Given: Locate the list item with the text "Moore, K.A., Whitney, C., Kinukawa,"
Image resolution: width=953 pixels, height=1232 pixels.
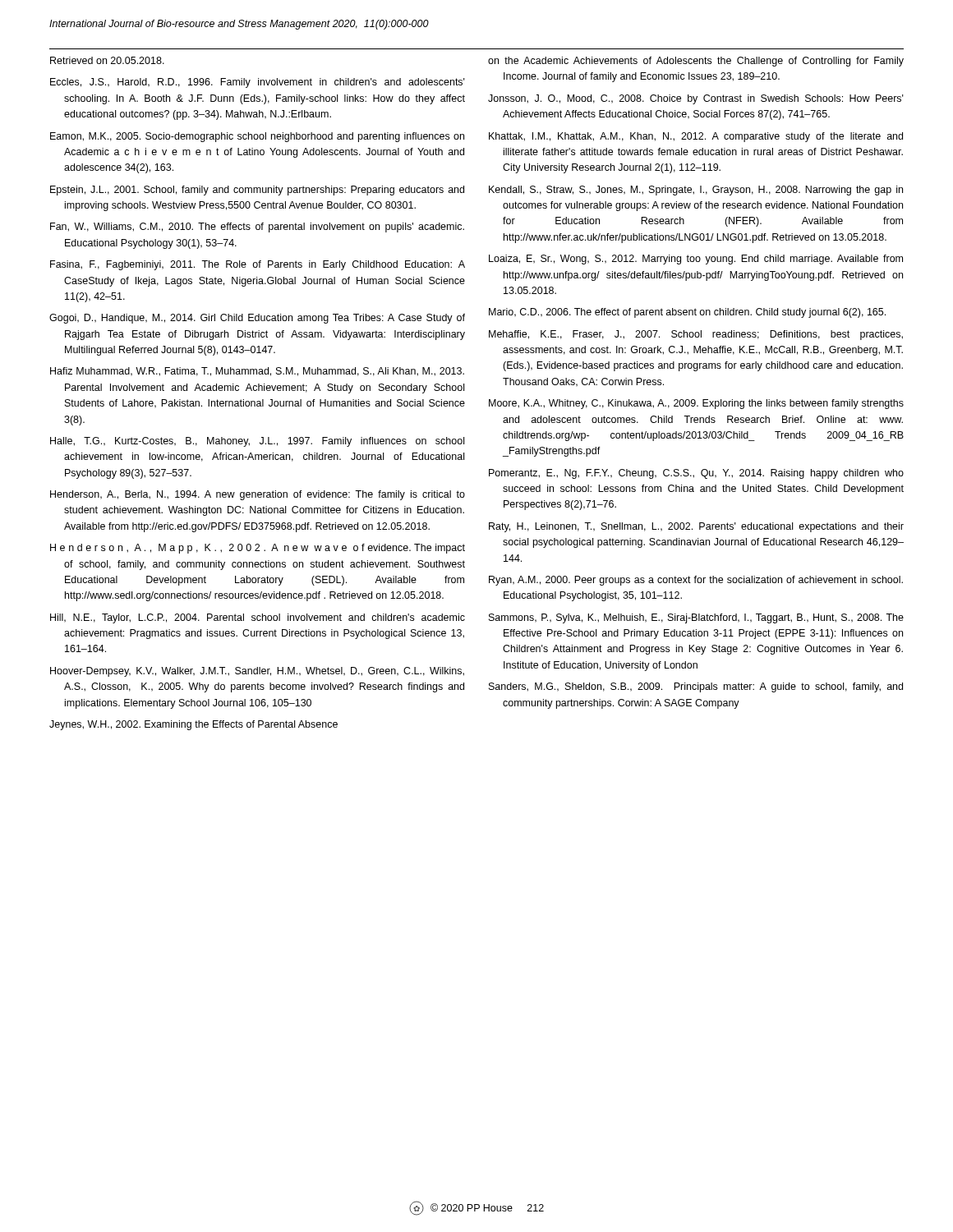Looking at the screenshot, I should [x=696, y=428].
